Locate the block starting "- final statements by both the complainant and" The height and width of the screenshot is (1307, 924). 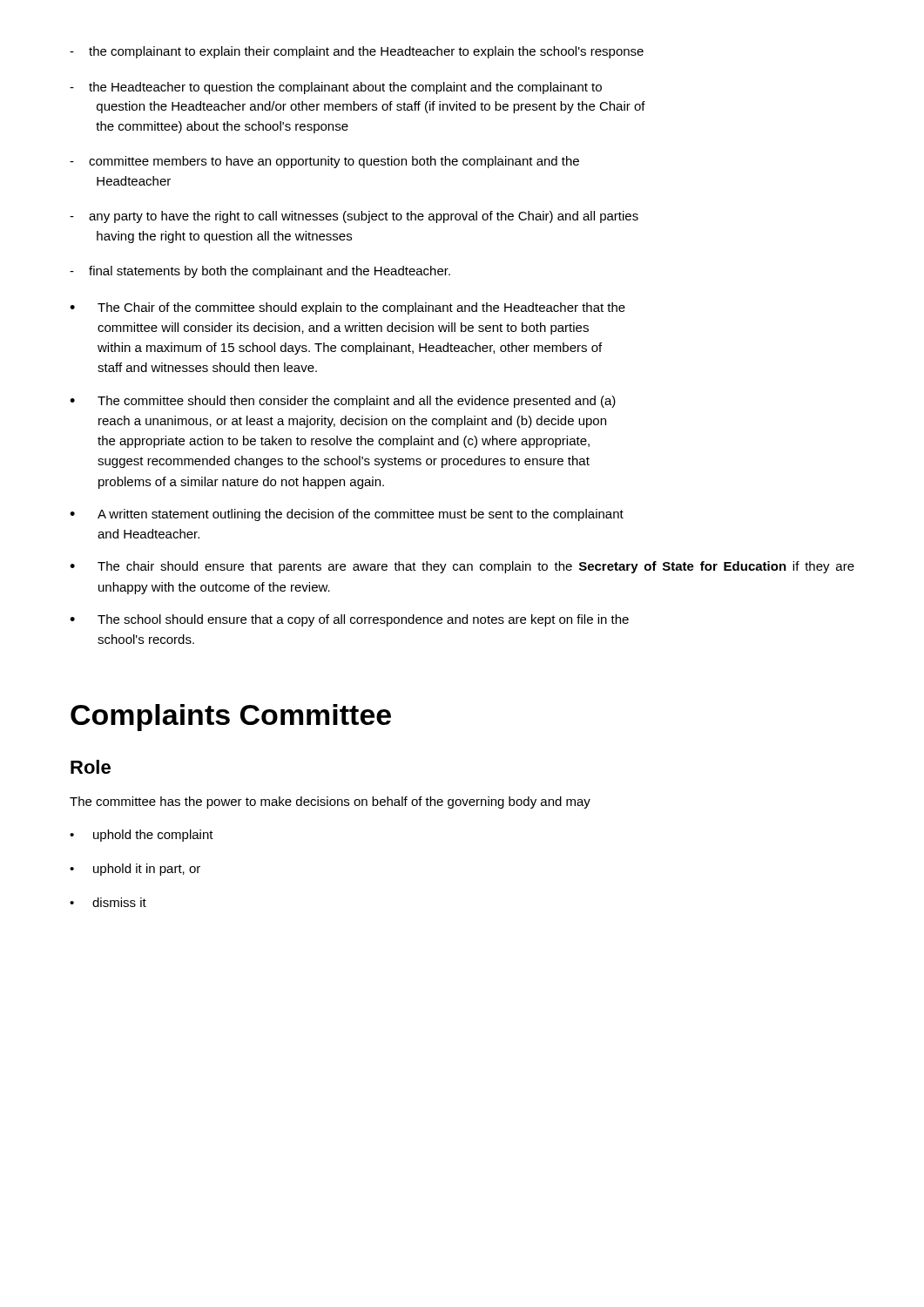(260, 271)
